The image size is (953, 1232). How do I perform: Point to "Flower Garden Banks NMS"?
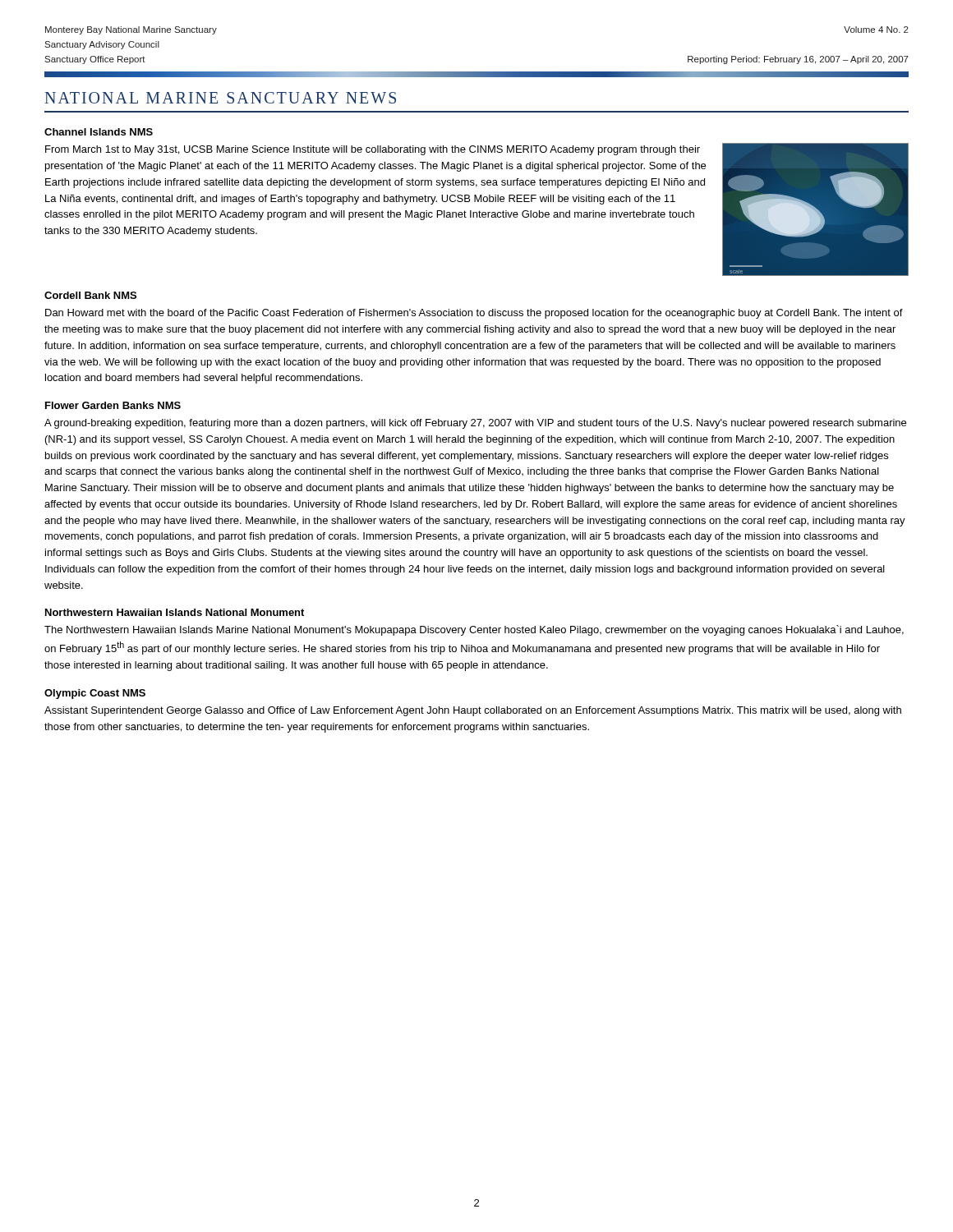[x=113, y=405]
